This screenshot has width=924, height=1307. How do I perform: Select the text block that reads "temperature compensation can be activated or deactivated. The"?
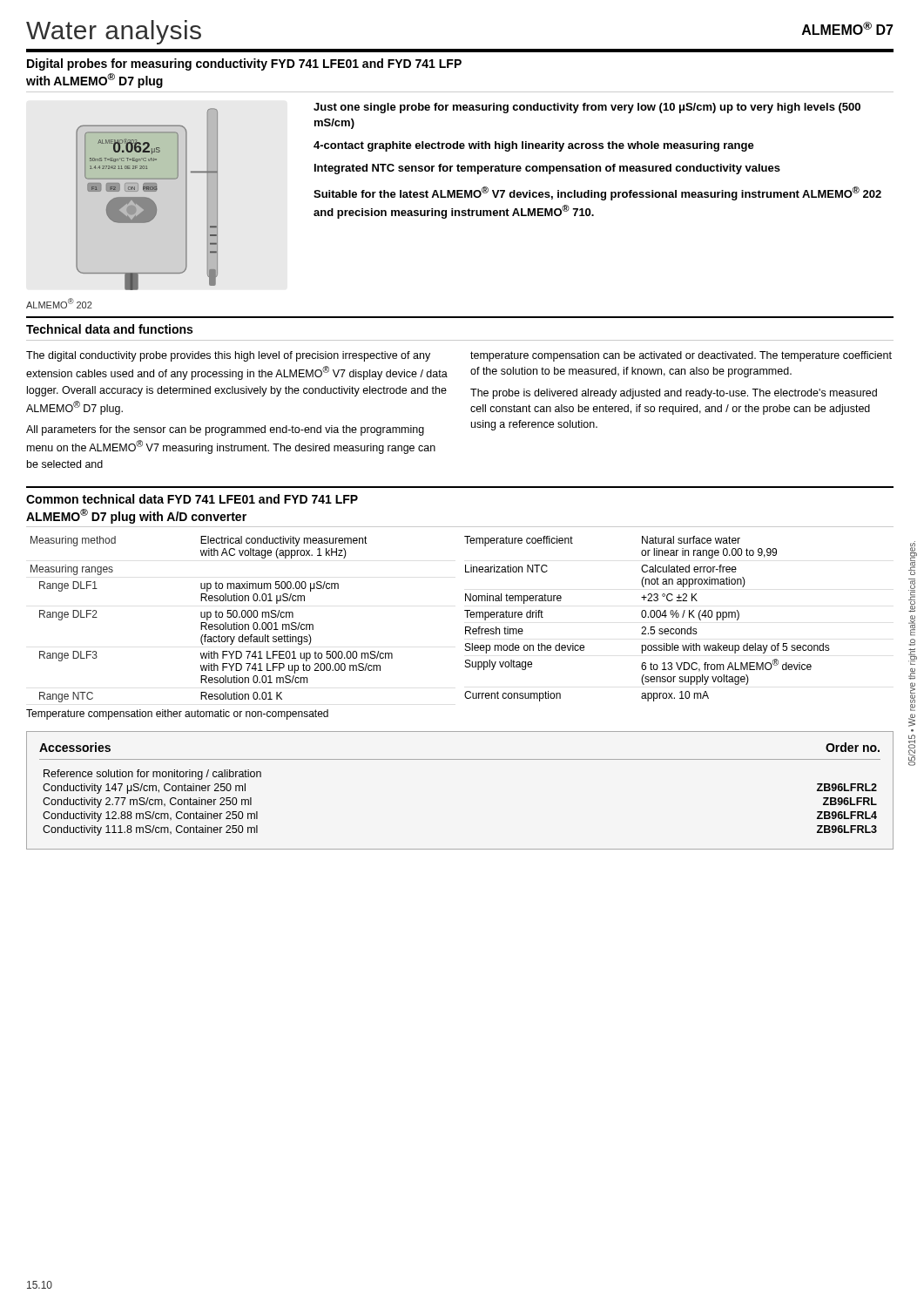click(x=682, y=390)
